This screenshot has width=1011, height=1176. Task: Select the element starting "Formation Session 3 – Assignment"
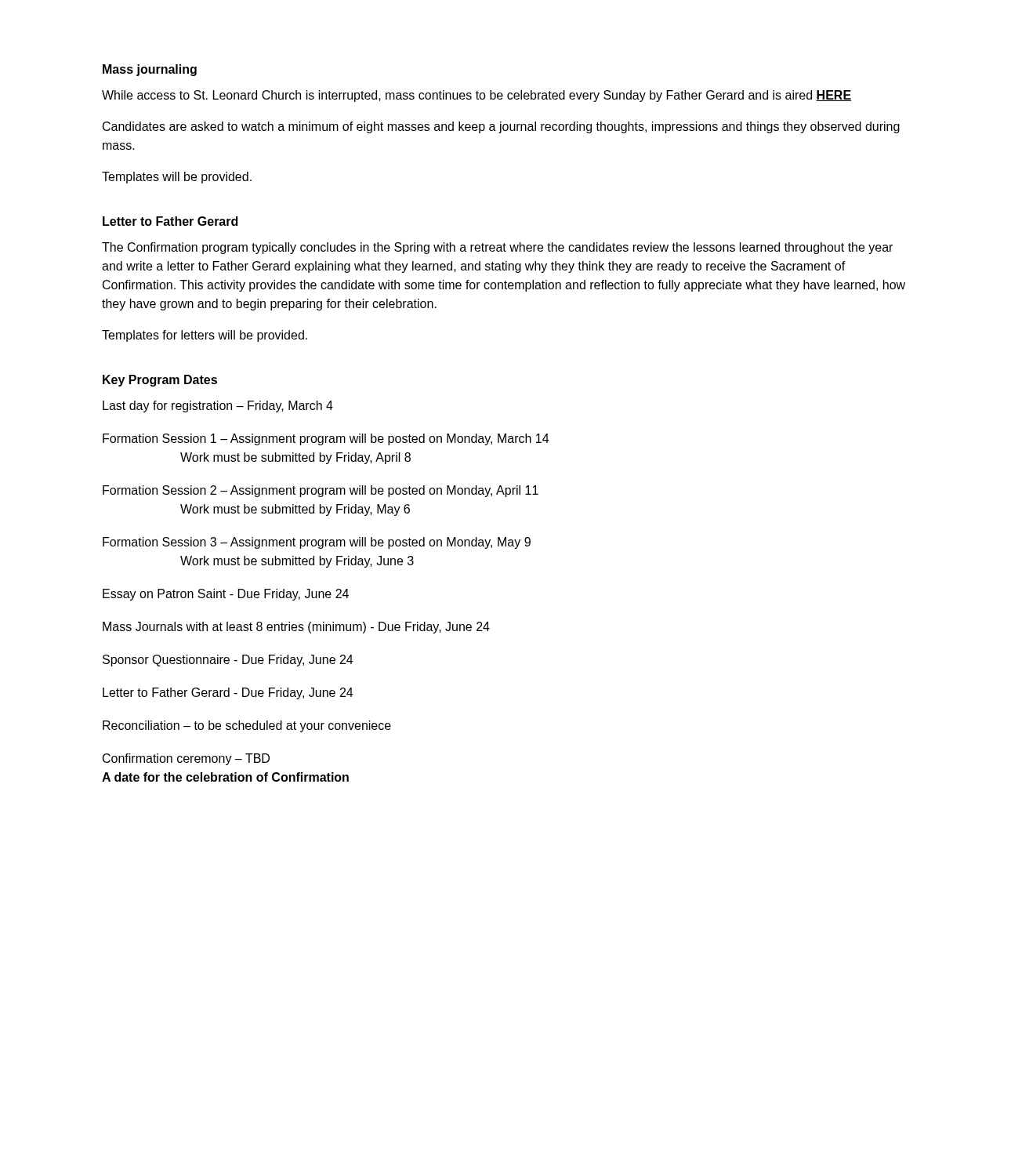click(x=316, y=552)
